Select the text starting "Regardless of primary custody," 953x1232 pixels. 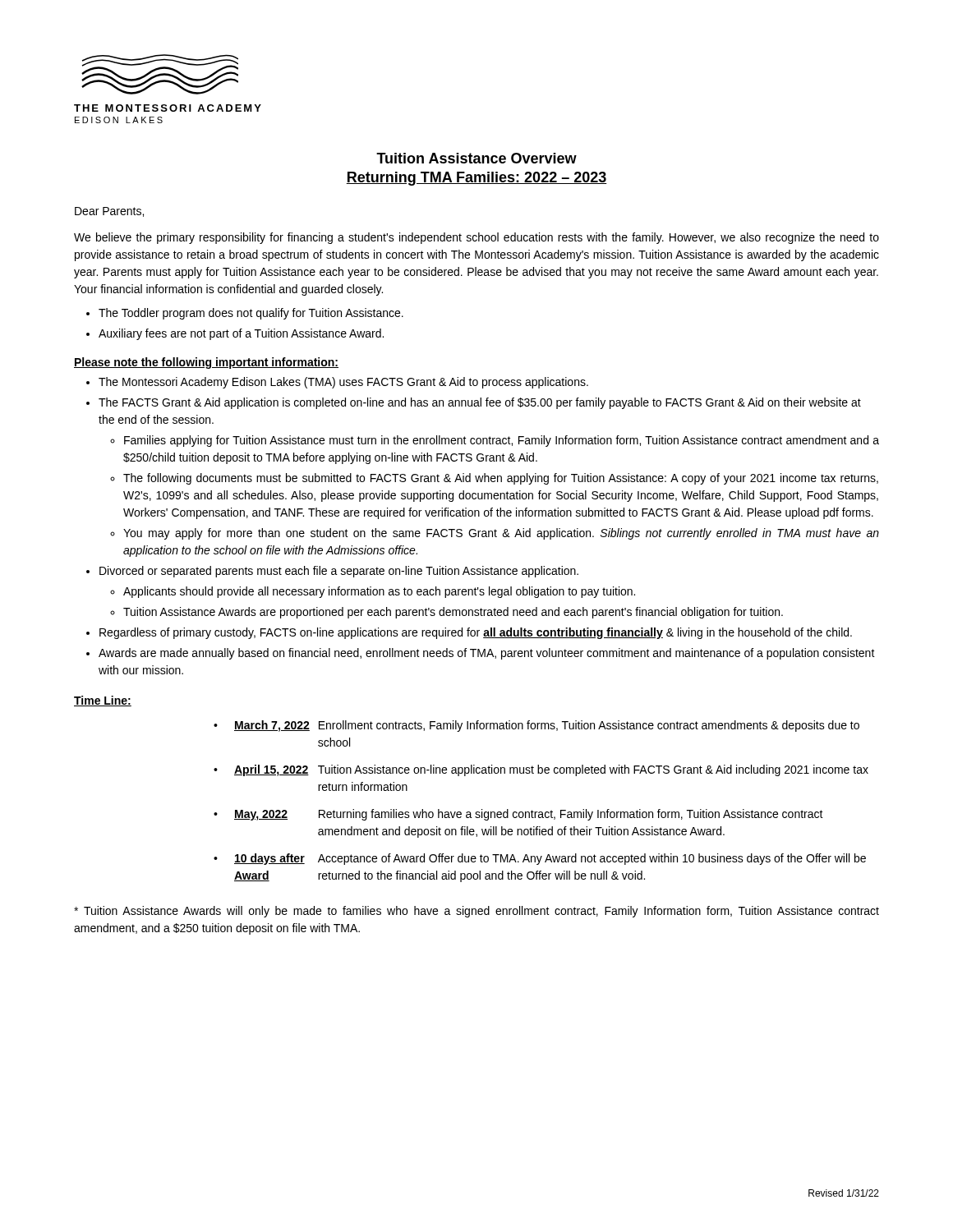pos(476,632)
